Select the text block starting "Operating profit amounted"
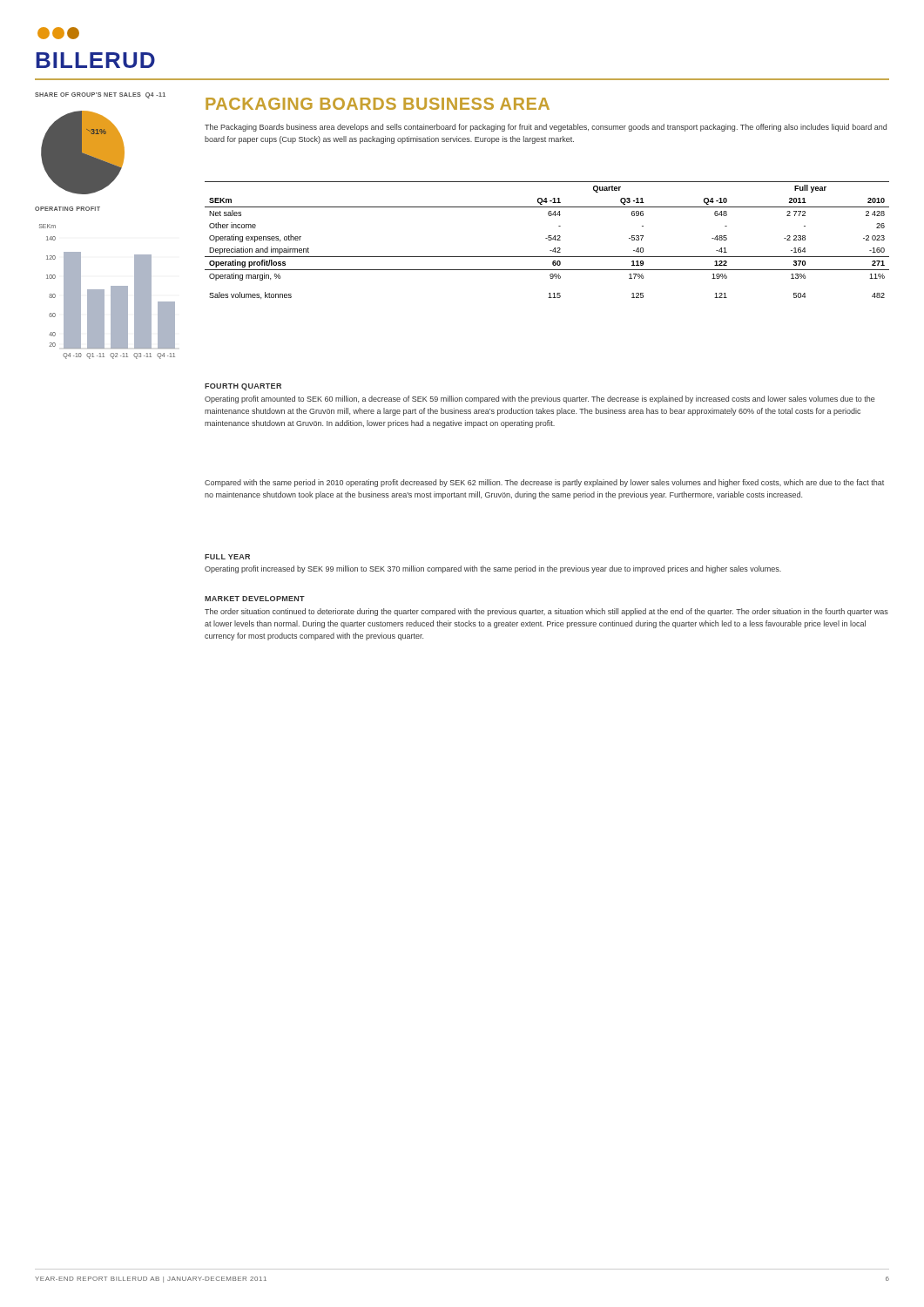This screenshot has height=1307, width=924. pos(540,411)
